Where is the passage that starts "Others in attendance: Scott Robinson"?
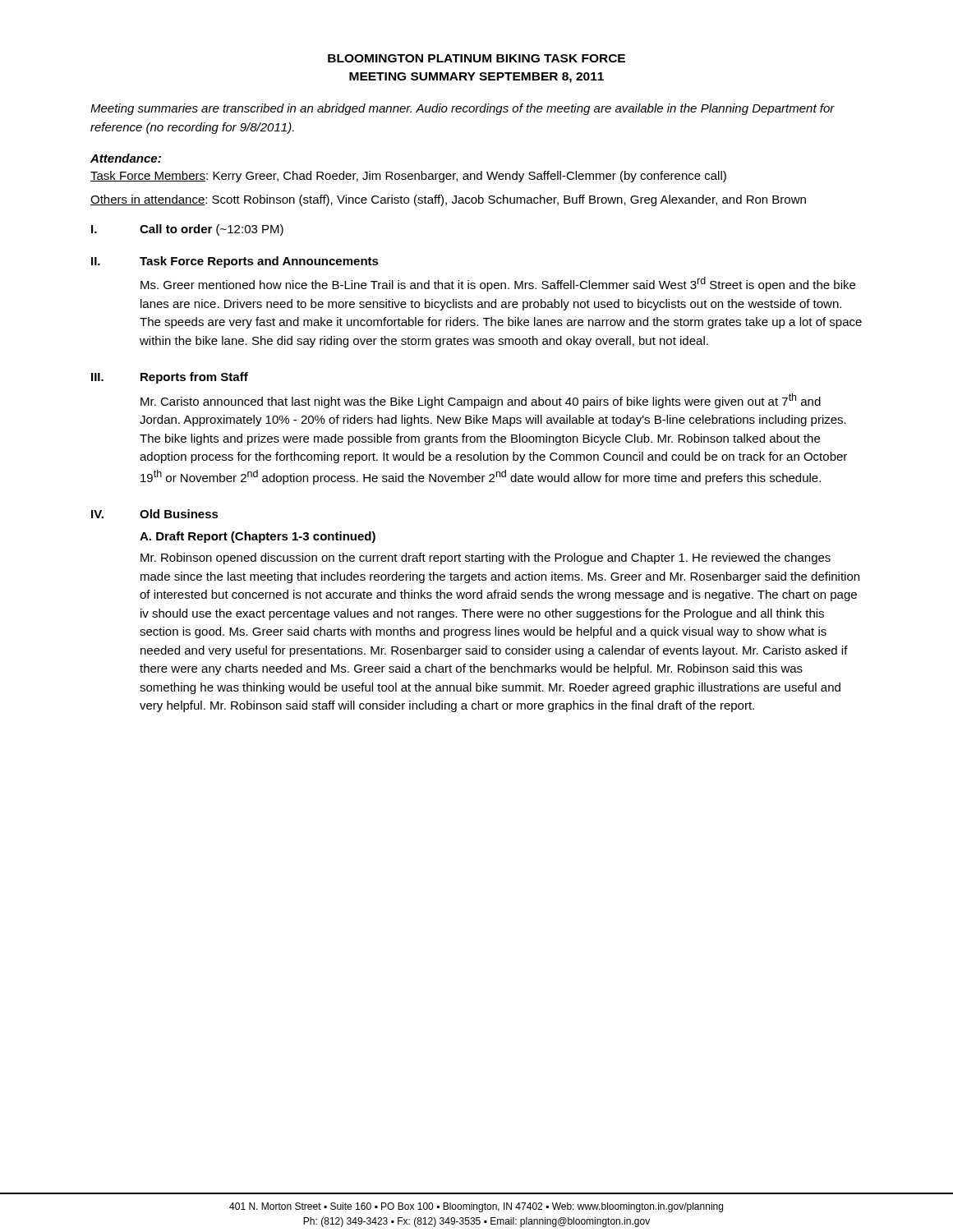Viewport: 953px width, 1232px height. (448, 199)
